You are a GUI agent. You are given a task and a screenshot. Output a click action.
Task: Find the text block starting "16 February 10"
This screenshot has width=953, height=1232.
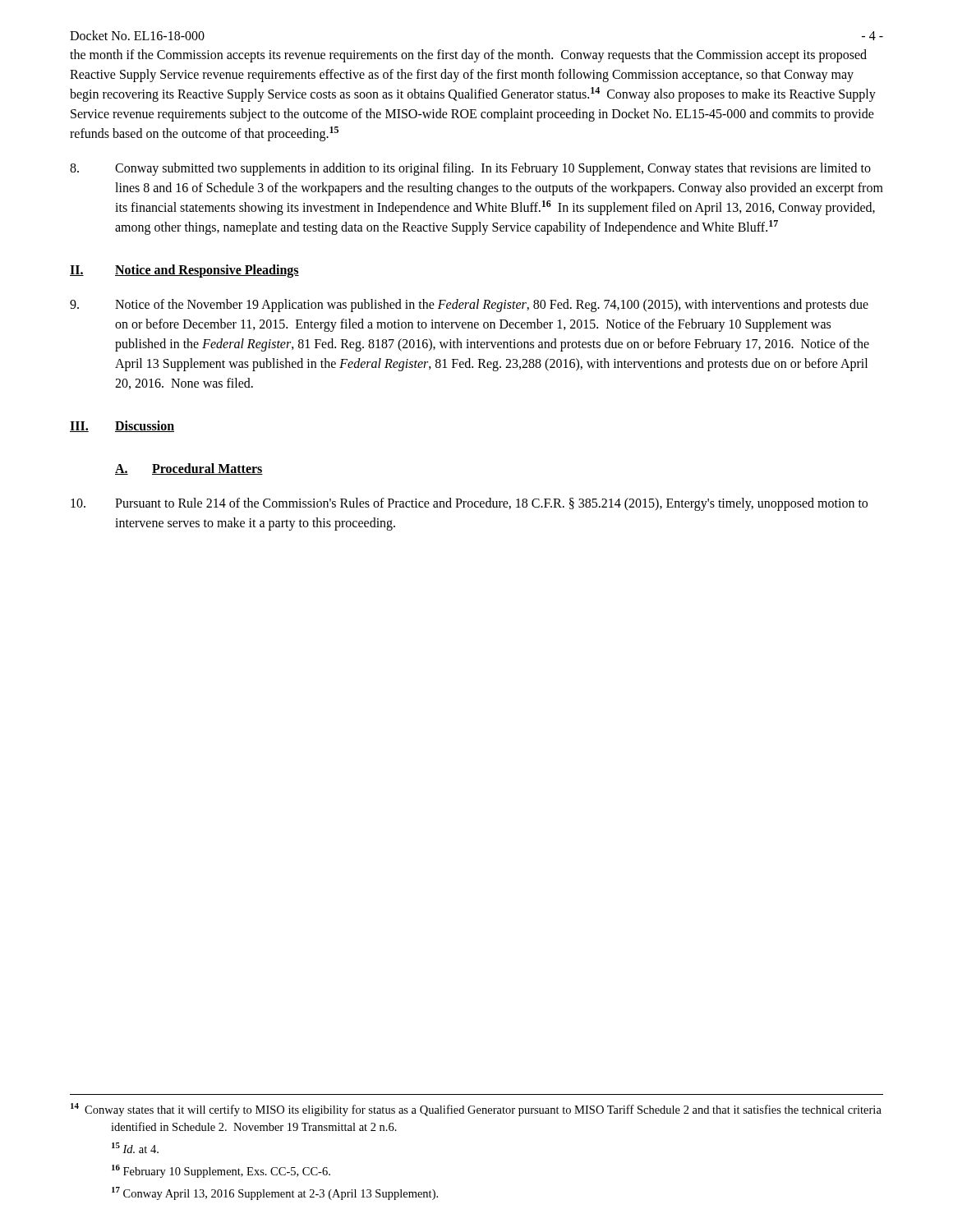(221, 1170)
